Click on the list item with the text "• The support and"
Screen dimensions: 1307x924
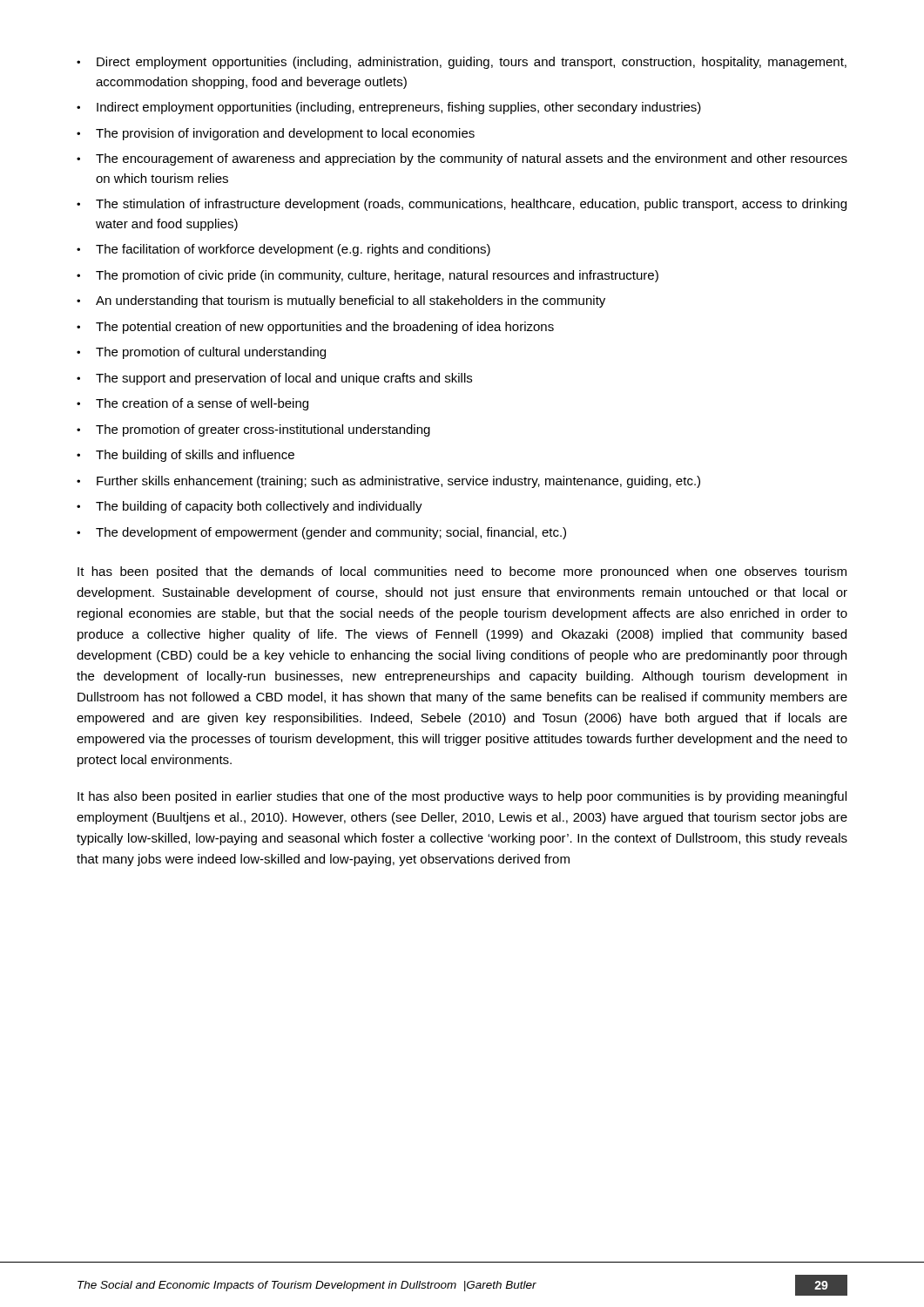pyautogui.click(x=462, y=378)
